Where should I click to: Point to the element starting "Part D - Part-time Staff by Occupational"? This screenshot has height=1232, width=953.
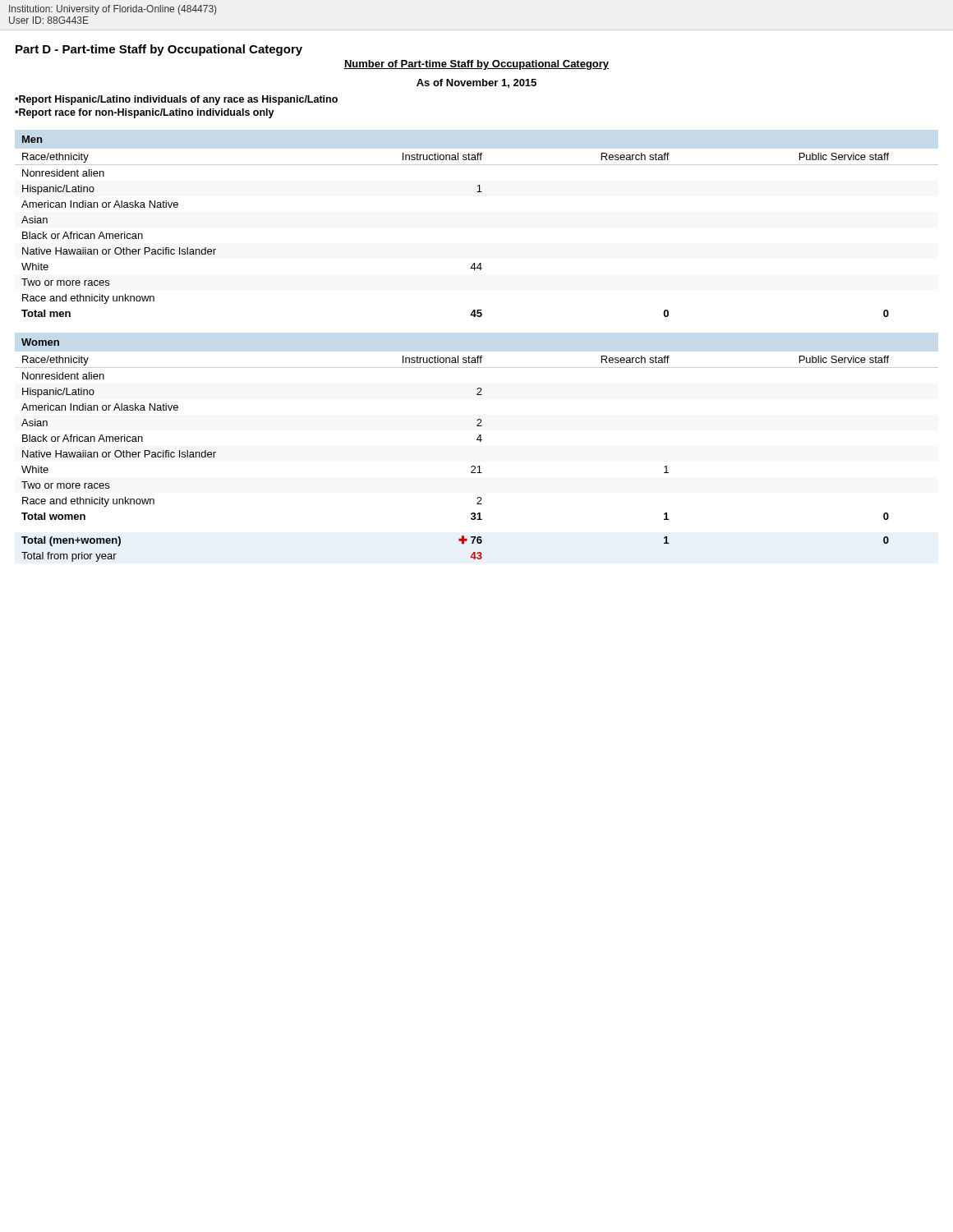pyautogui.click(x=159, y=49)
